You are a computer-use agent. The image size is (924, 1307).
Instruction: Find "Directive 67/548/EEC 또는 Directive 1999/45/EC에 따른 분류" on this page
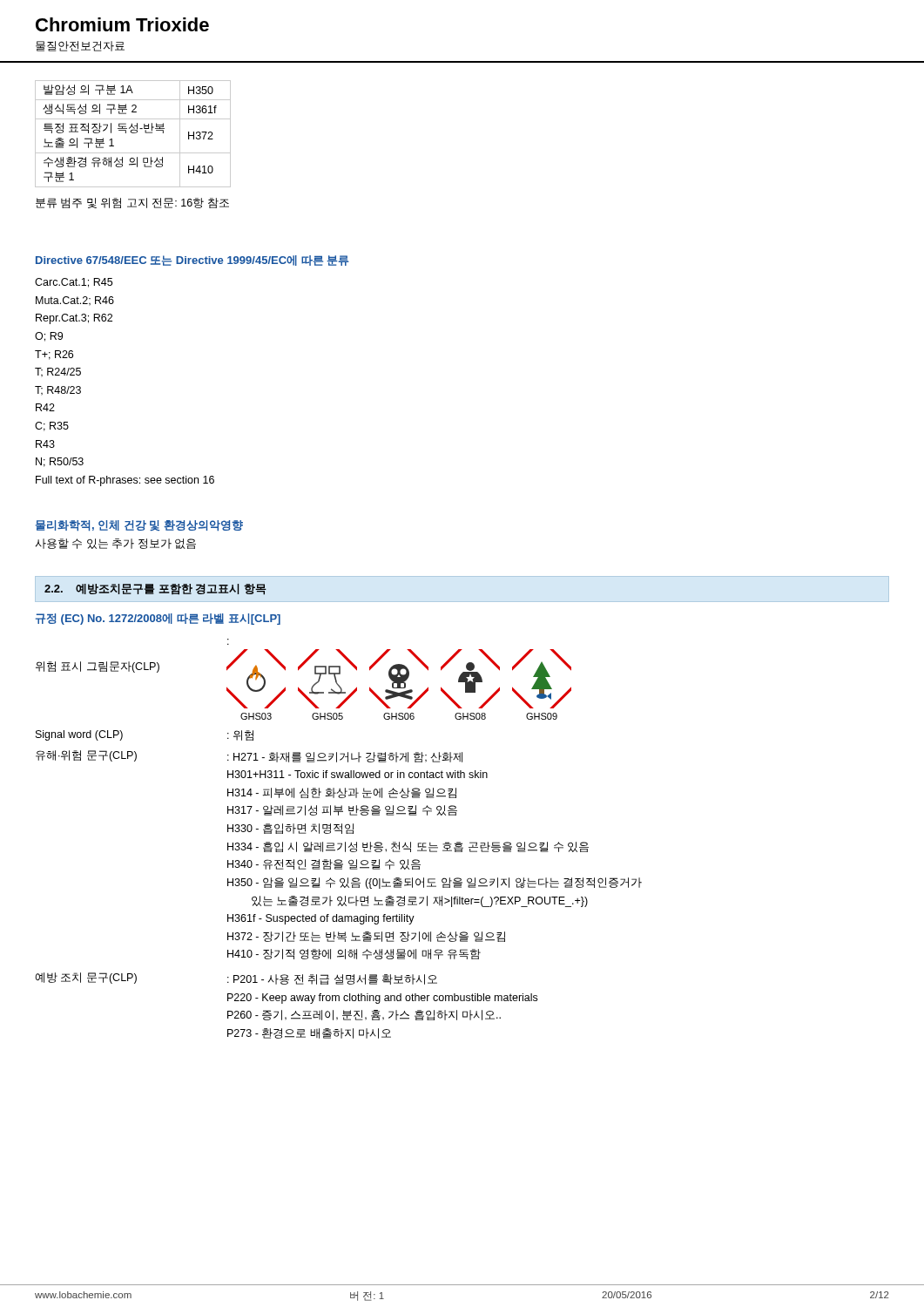pos(192,260)
